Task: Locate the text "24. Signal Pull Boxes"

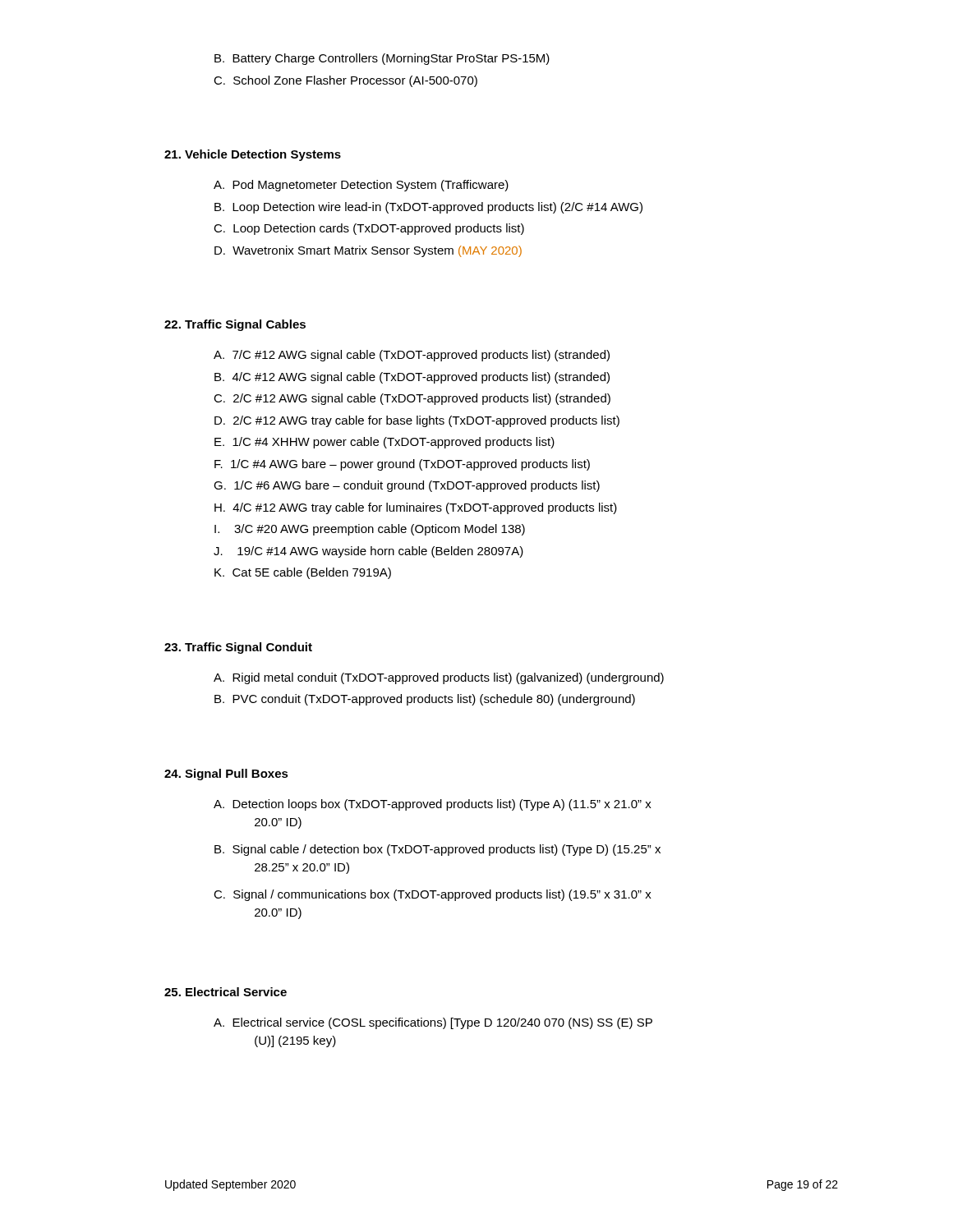Action: point(226,773)
